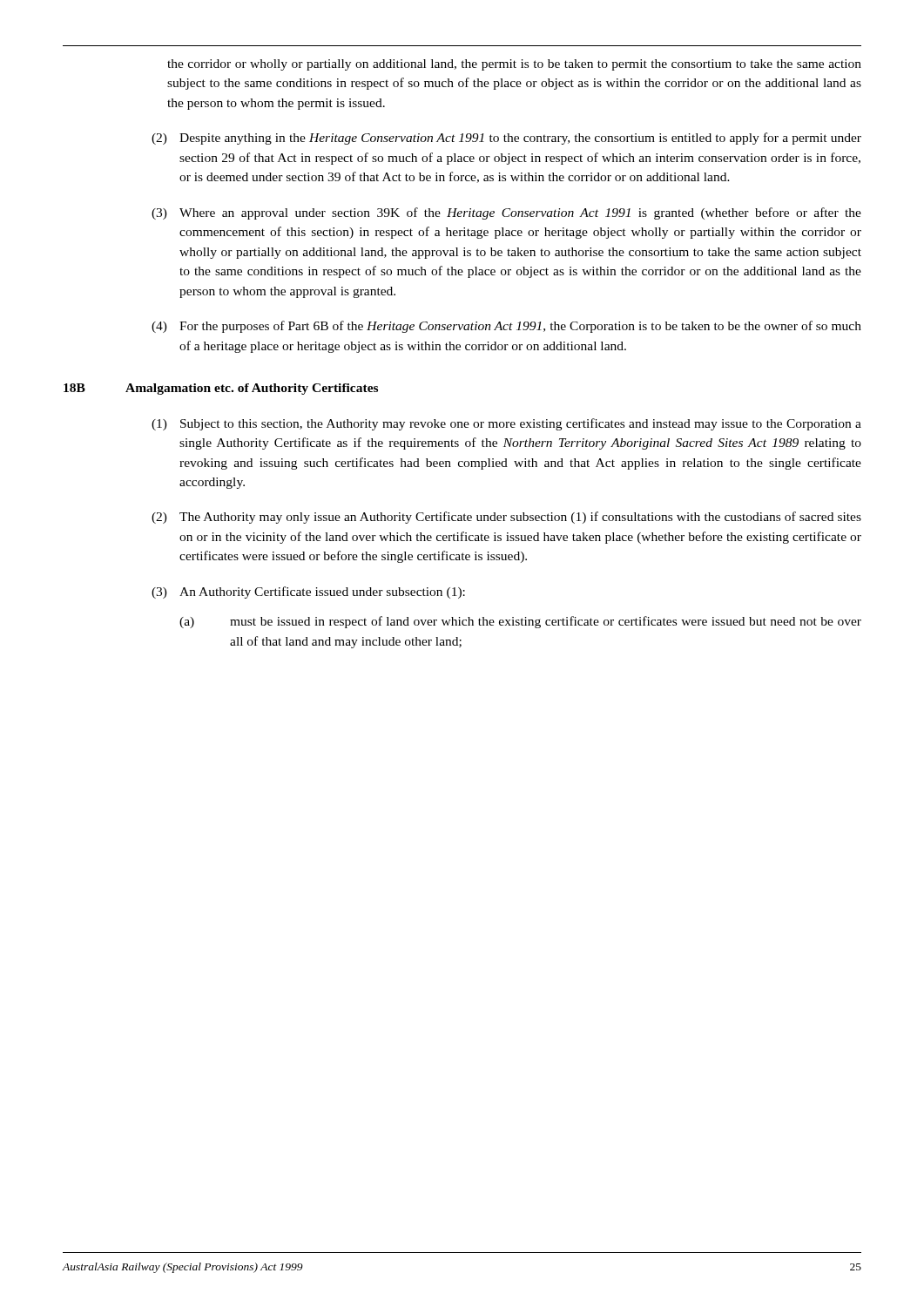Find the block starting "(3) An Authority Certificate issued under subsection (1):"

coord(462,617)
